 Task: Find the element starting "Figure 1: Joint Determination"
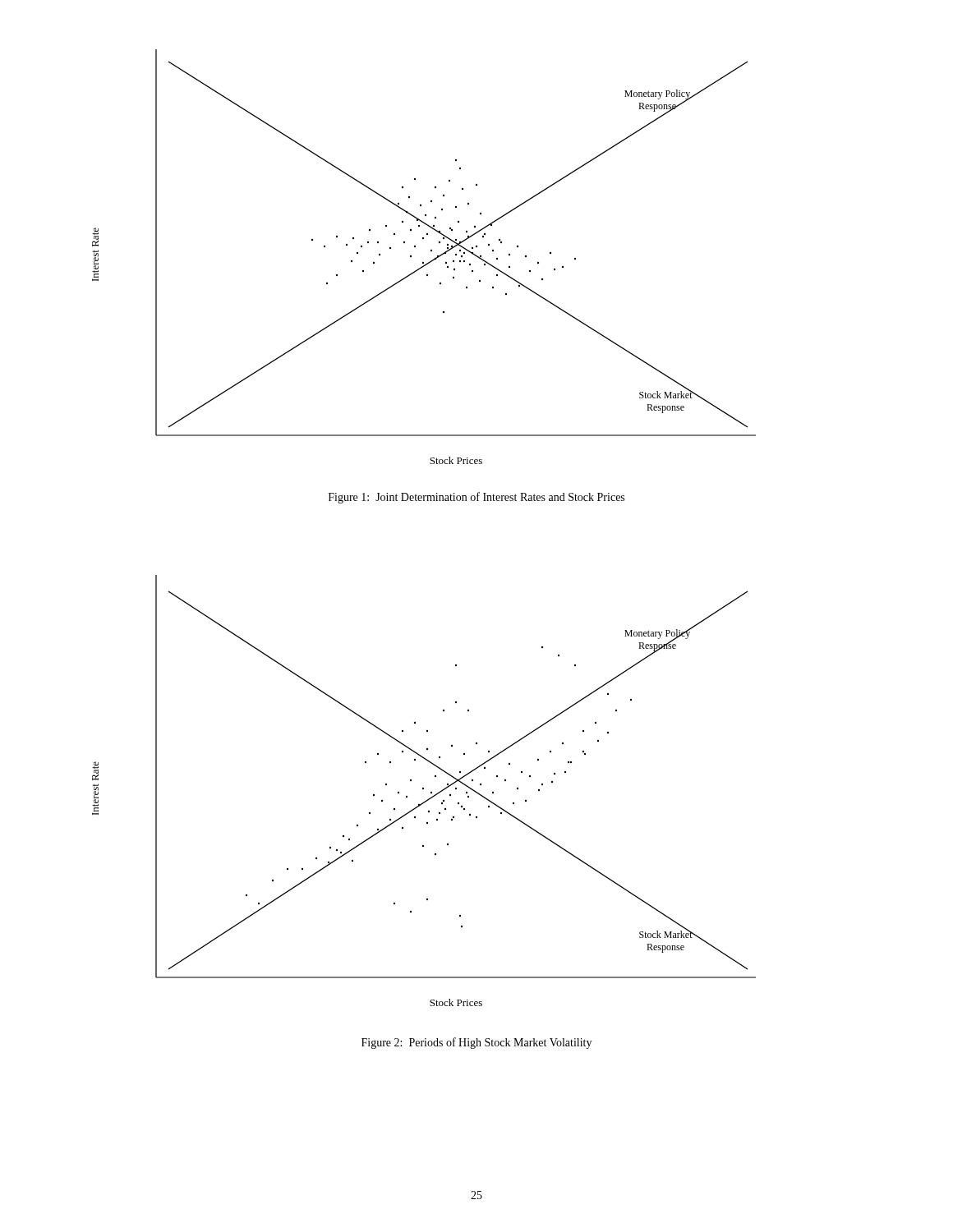(476, 497)
